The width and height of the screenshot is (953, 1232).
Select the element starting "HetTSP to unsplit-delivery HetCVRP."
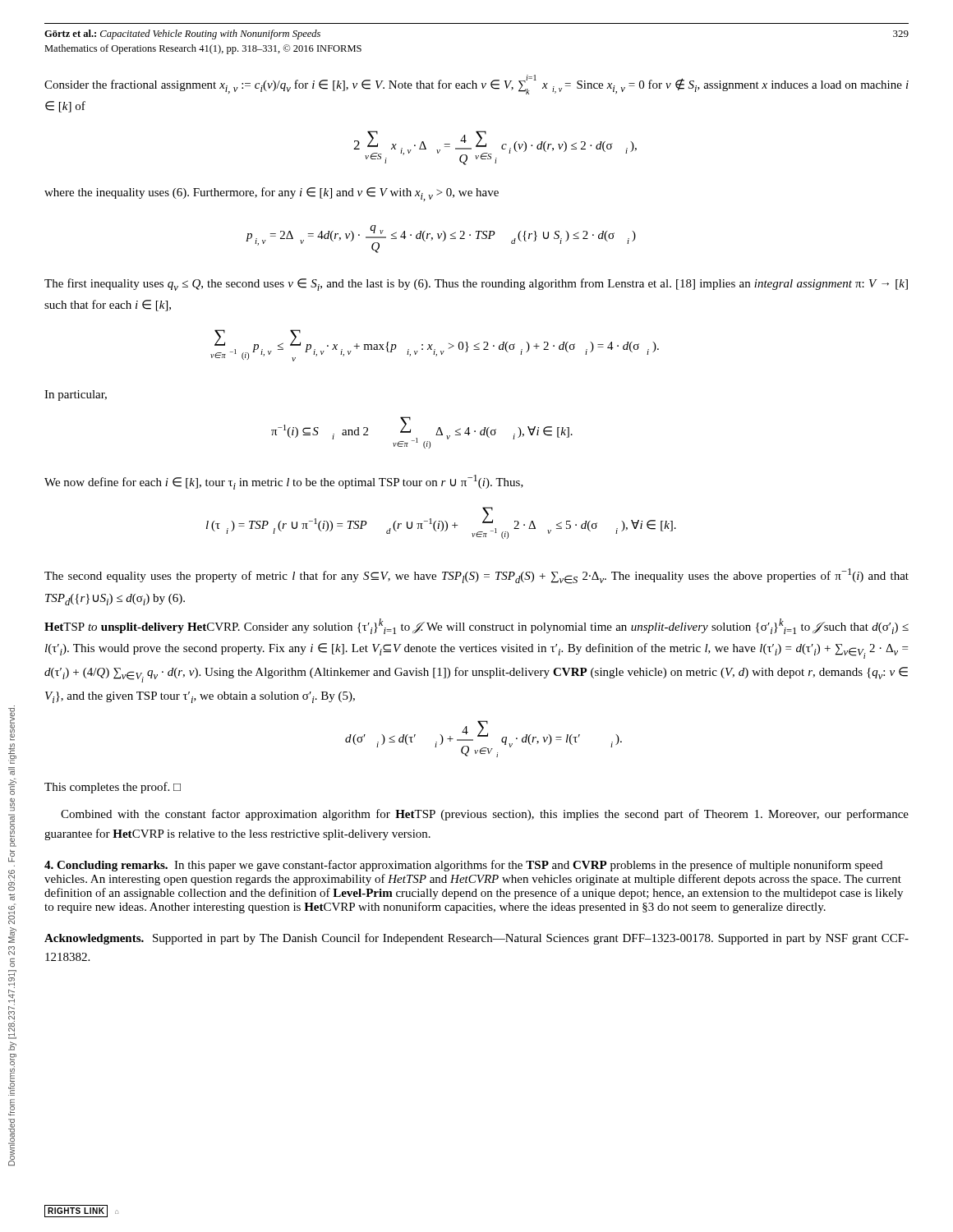click(476, 661)
